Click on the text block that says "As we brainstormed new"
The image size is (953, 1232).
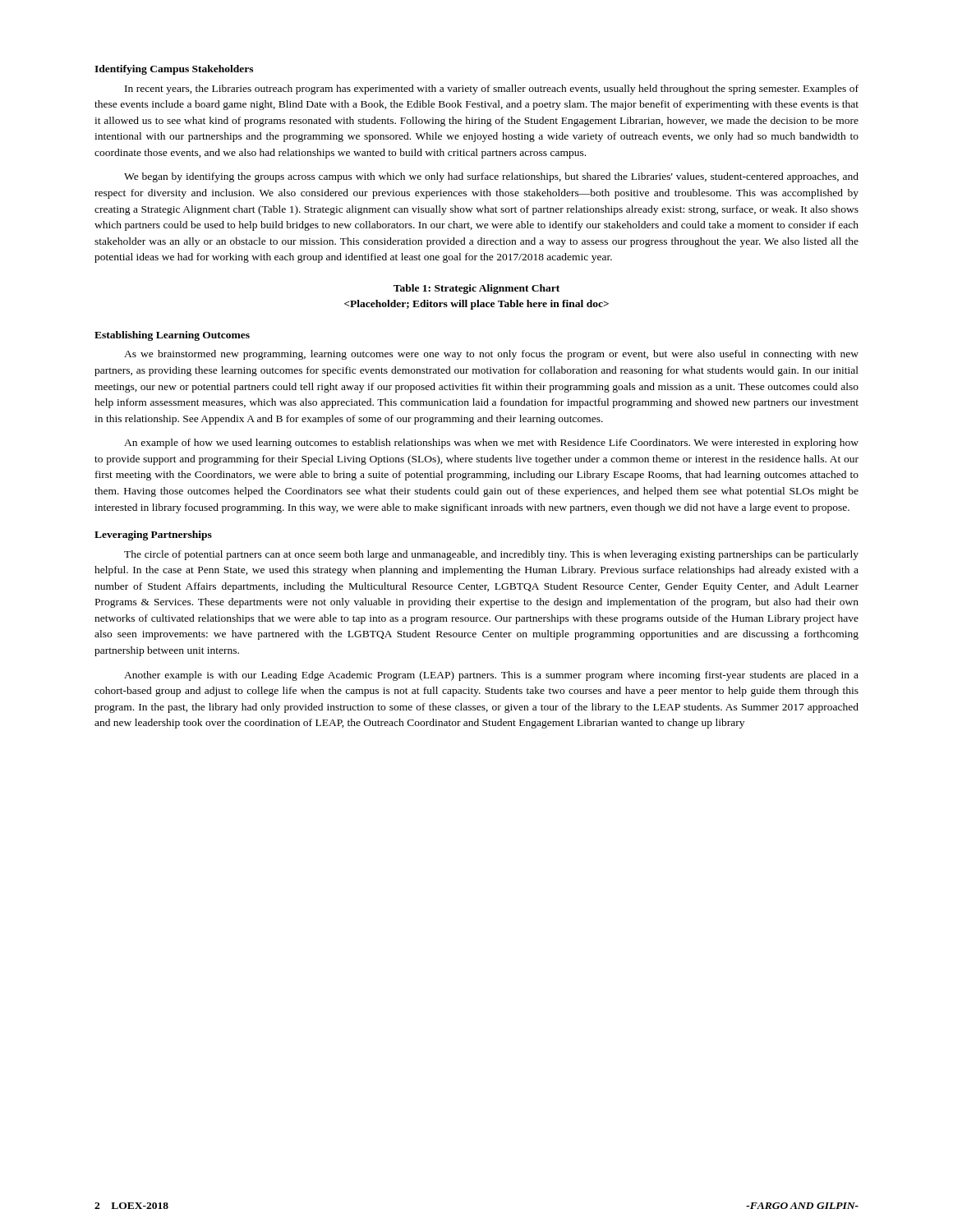476,386
